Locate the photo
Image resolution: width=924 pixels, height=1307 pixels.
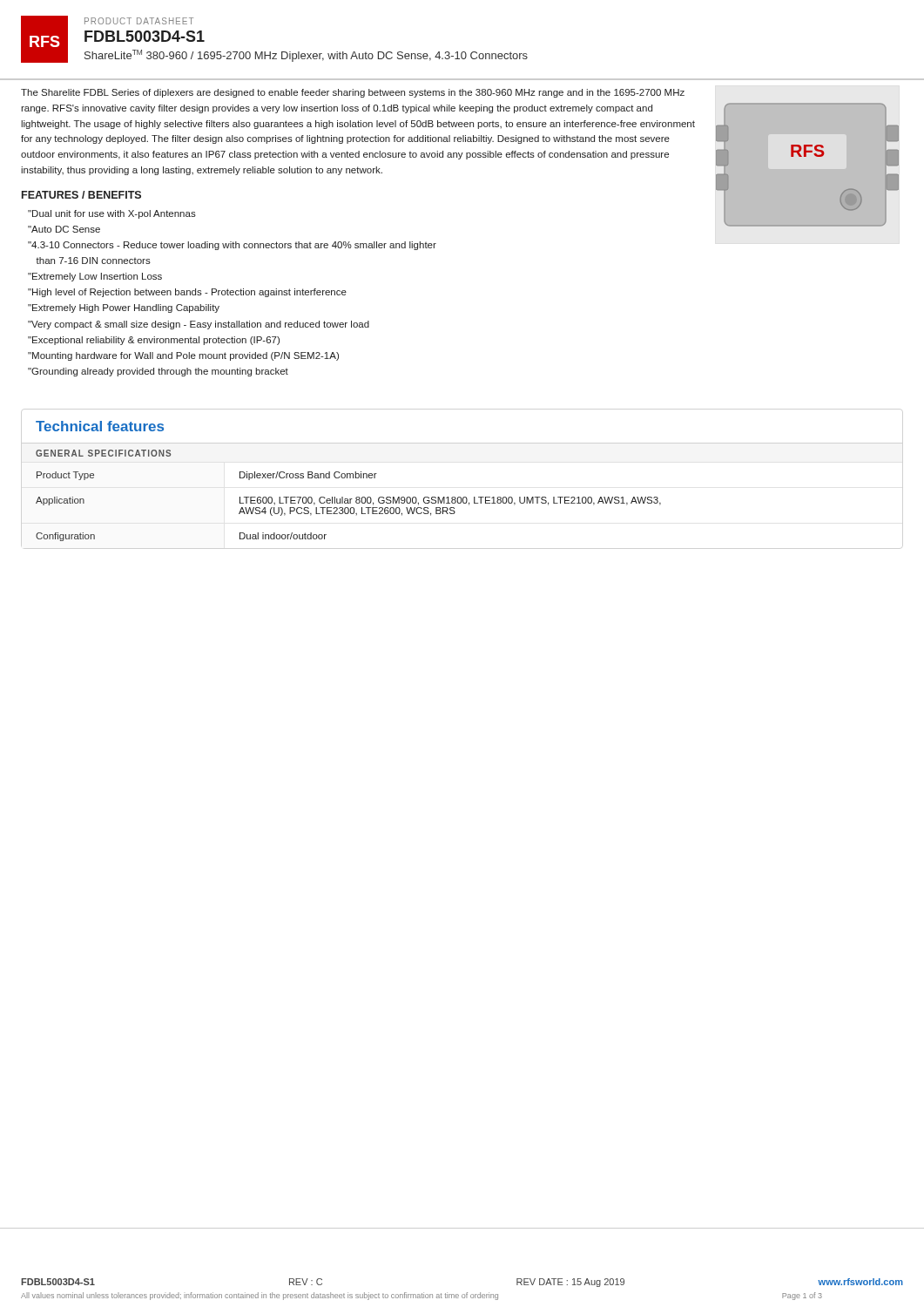pyautogui.click(x=807, y=165)
